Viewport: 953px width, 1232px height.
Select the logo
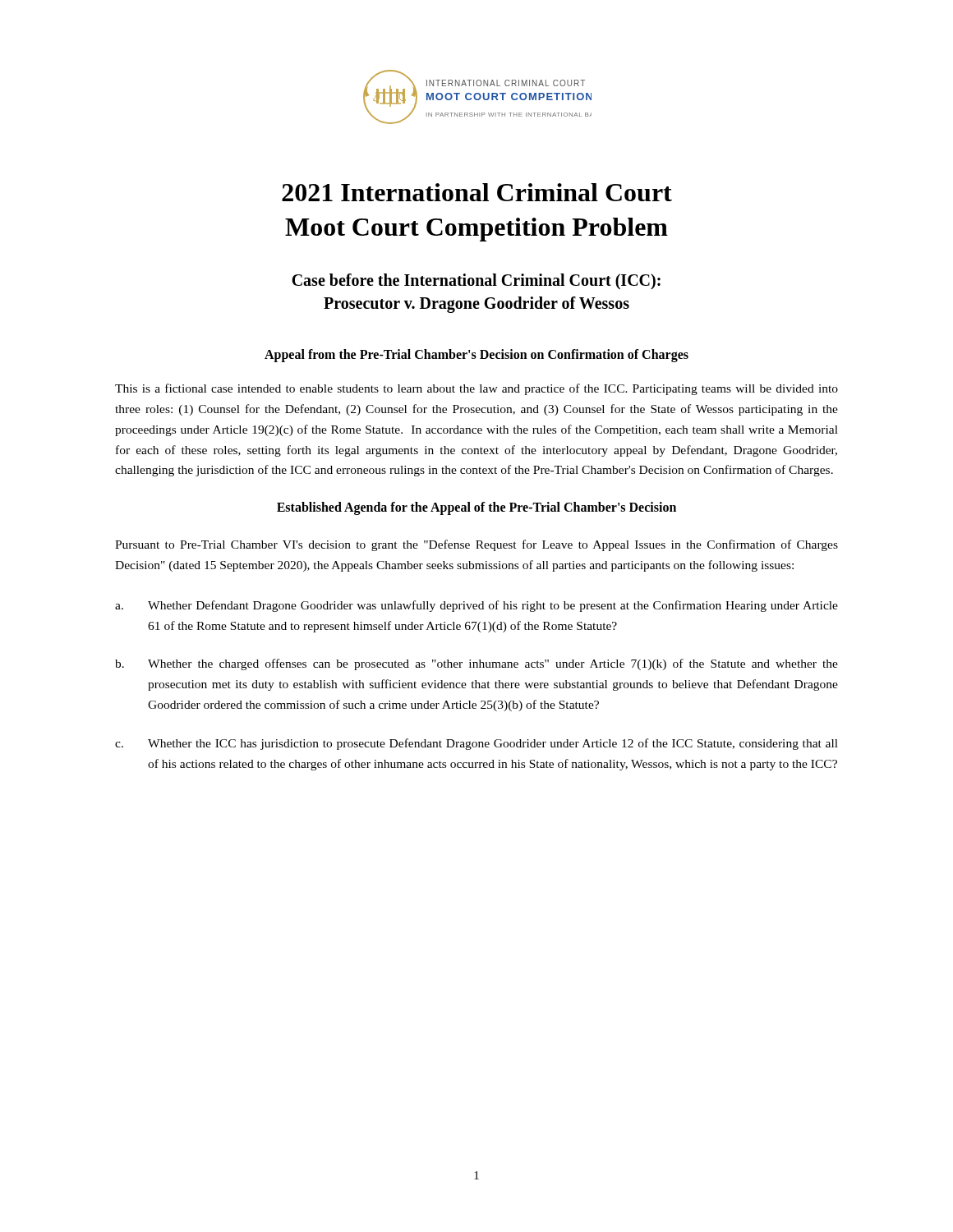coord(476,104)
